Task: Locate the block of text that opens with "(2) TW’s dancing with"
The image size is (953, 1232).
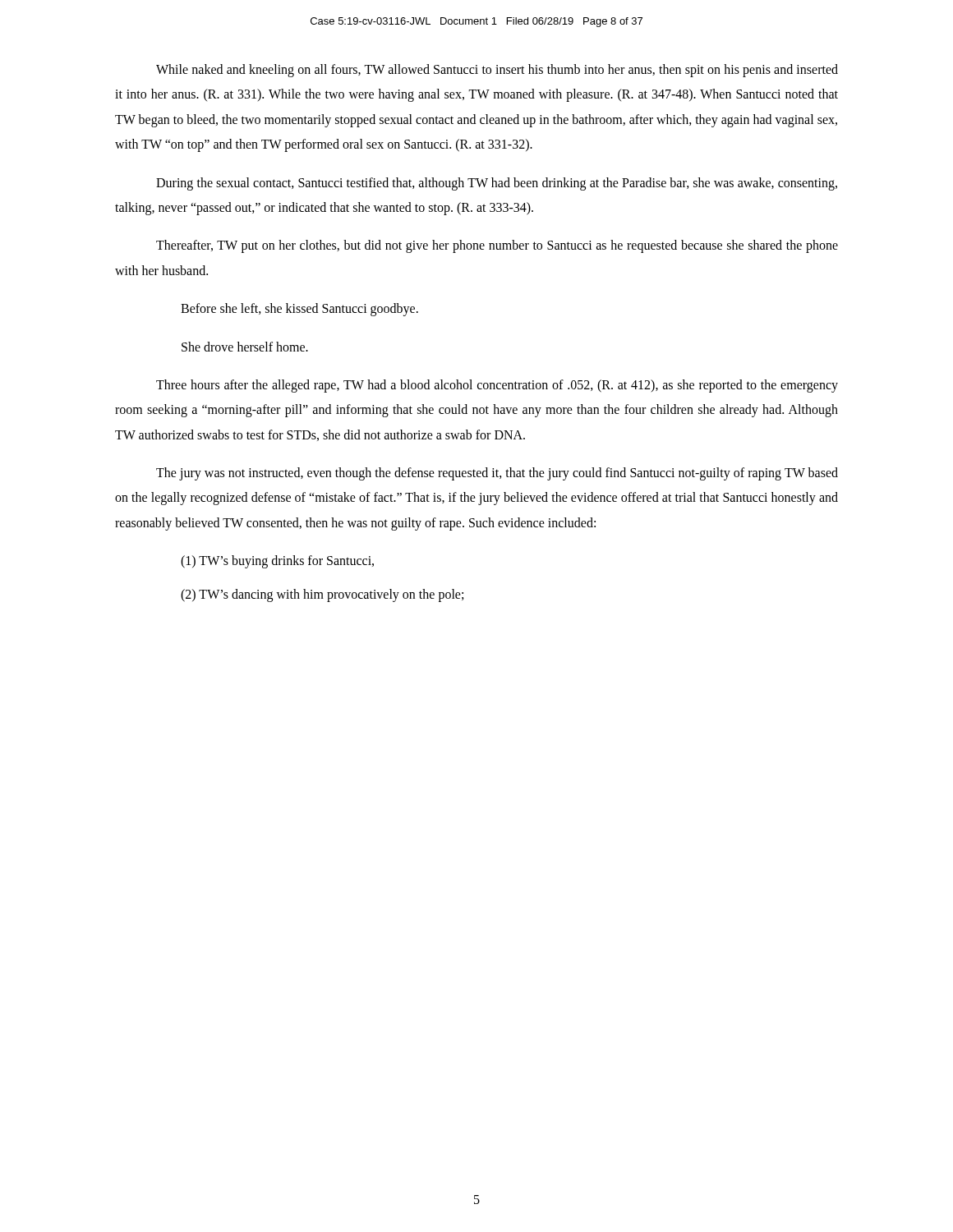Action: [x=323, y=594]
